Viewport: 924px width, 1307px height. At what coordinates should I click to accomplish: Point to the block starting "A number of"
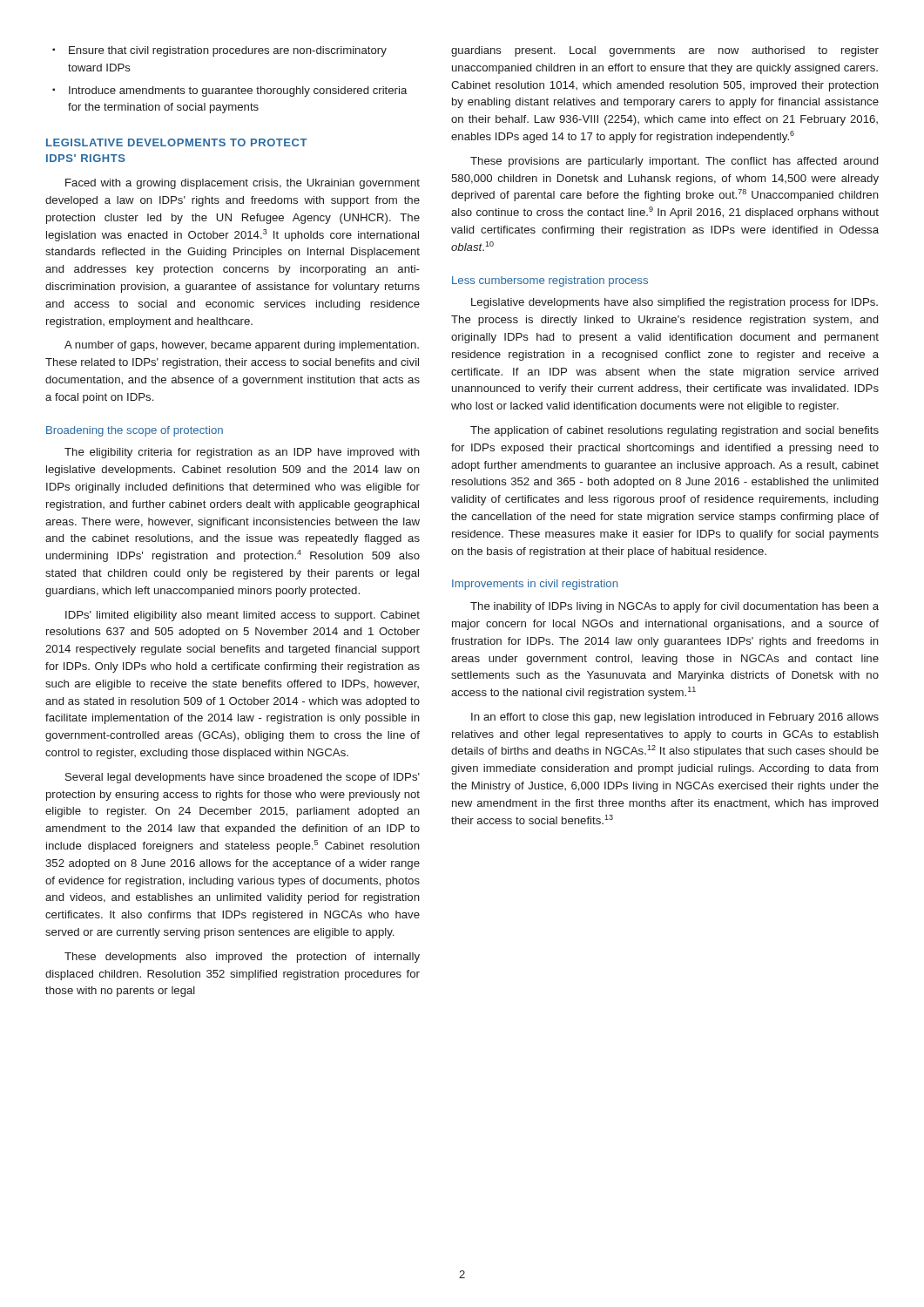[x=233, y=371]
